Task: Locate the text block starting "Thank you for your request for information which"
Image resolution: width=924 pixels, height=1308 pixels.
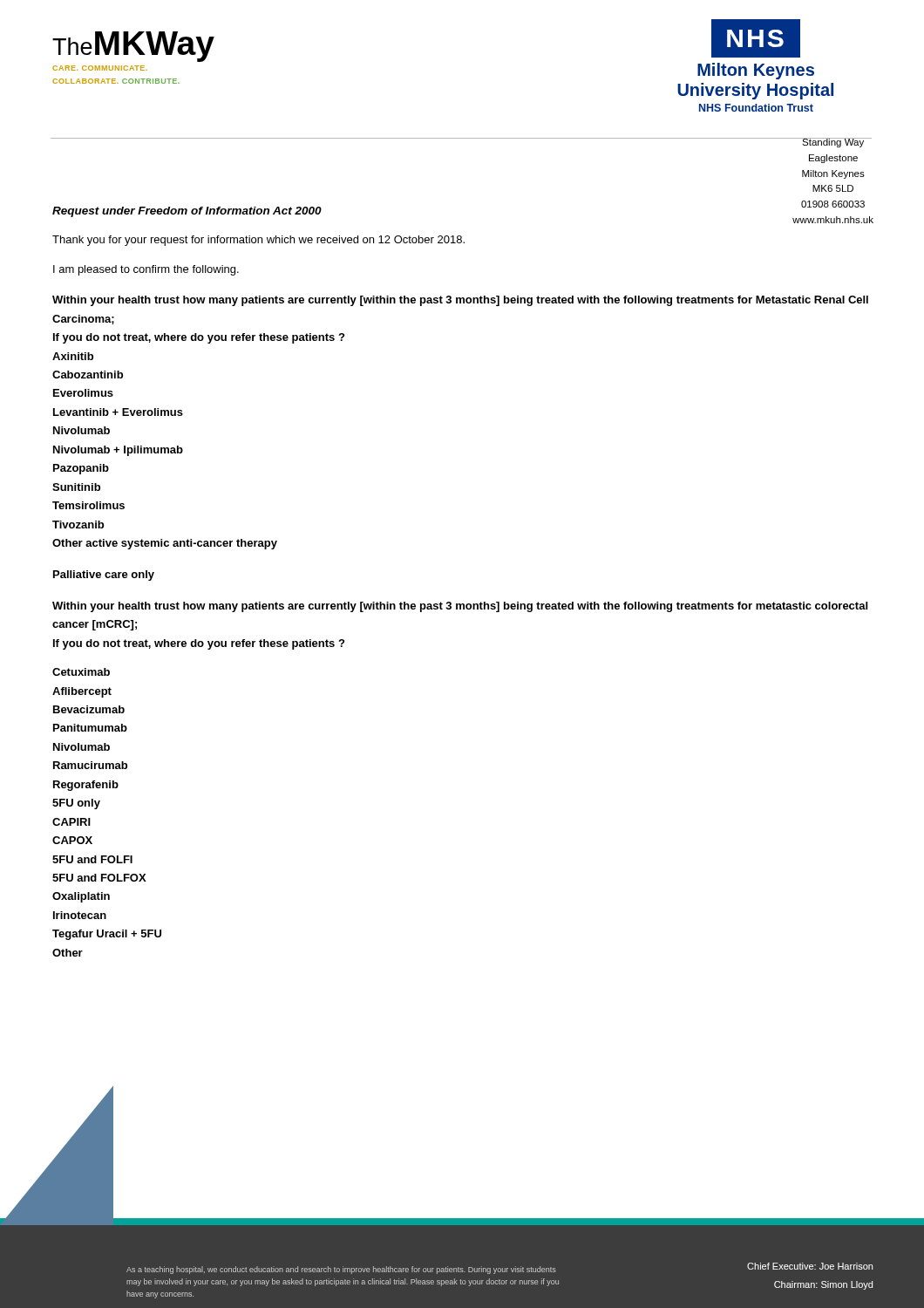Action: tap(259, 239)
